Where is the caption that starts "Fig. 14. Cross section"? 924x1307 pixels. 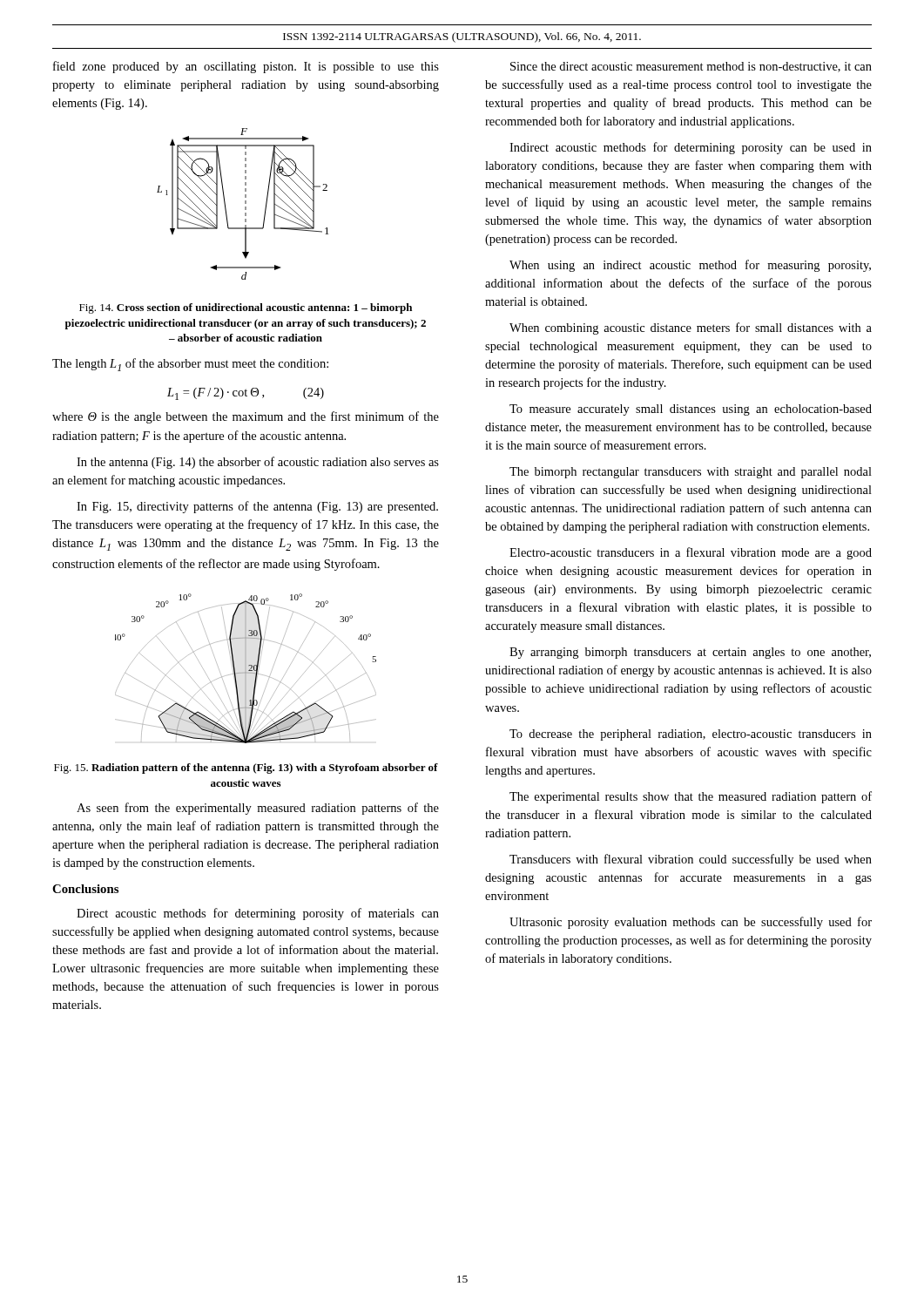point(246,322)
